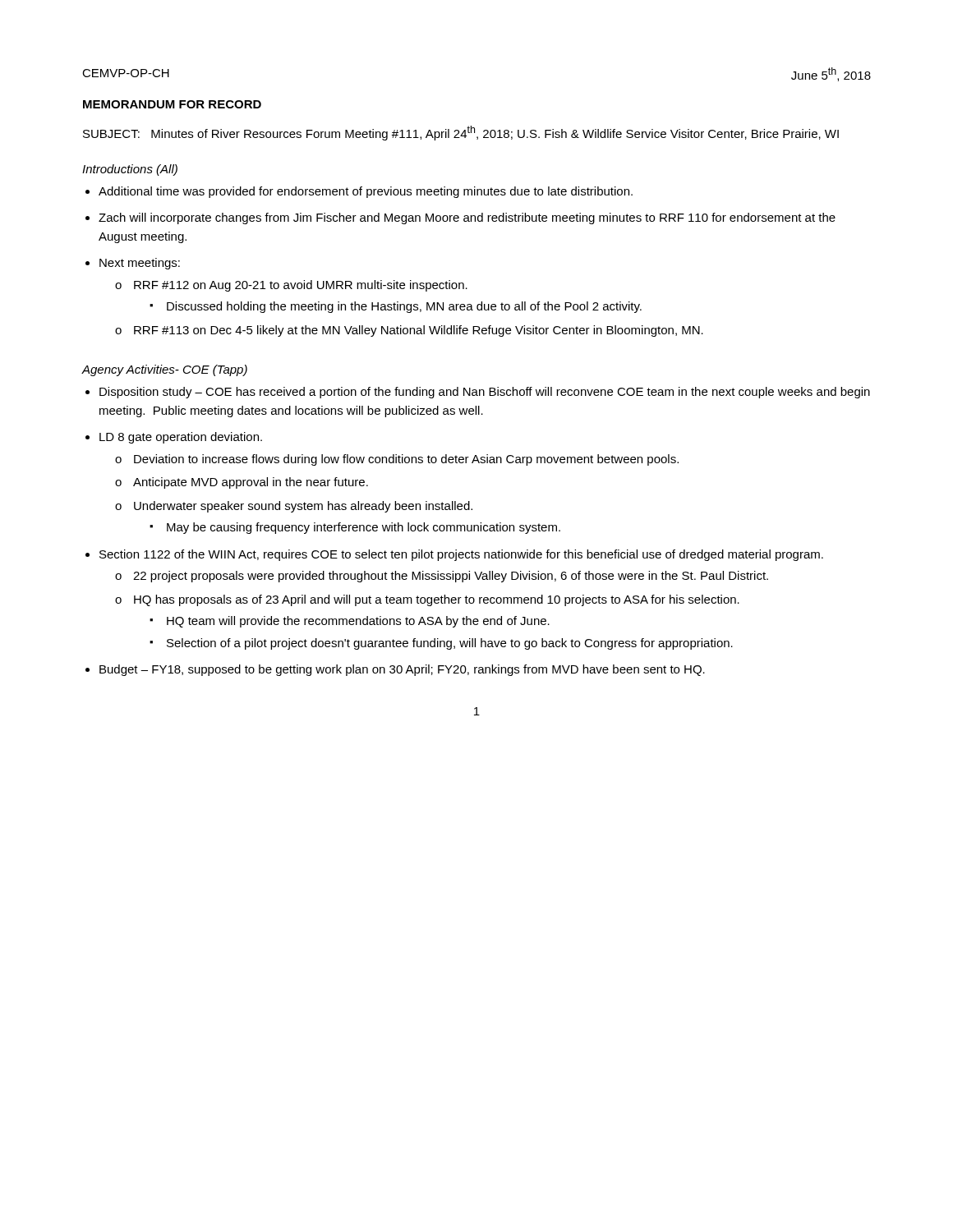Viewport: 953px width, 1232px height.
Task: Find the section header that reads "Introductions (All)"
Action: (130, 168)
